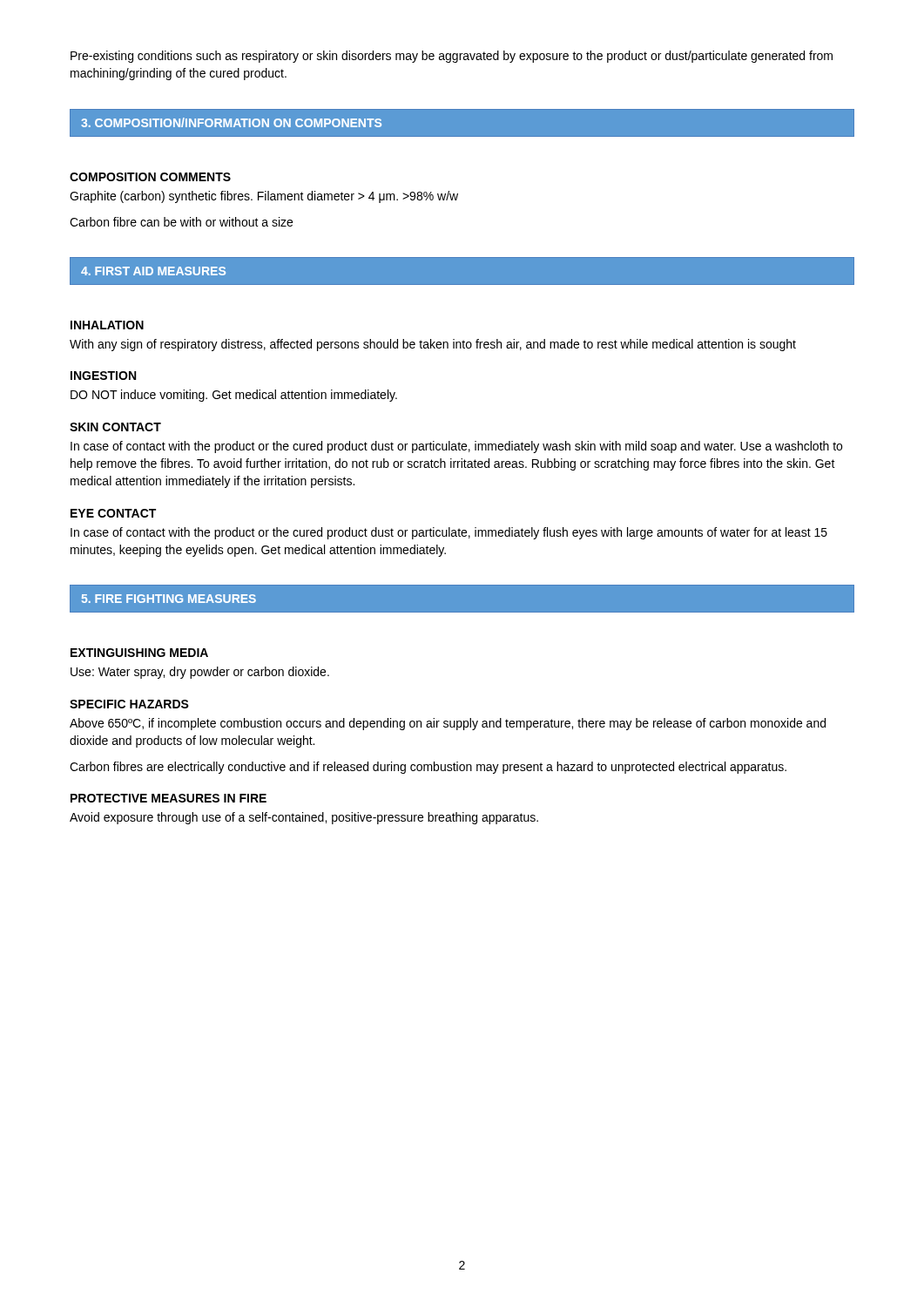Screen dimensions: 1307x924
Task: Point to "COMPOSITION COMMENTS"
Action: coord(150,177)
